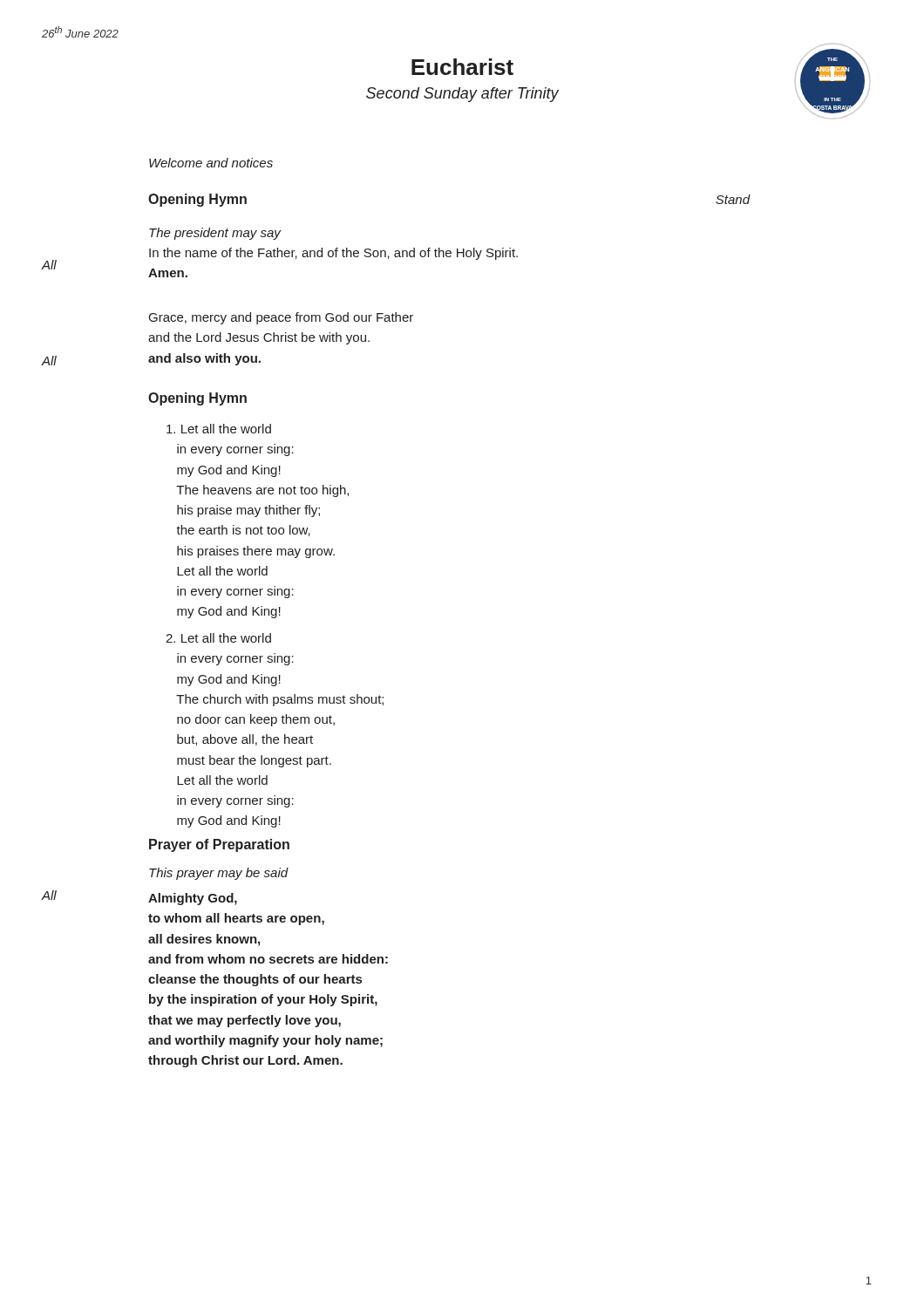This screenshot has height=1308, width=924.
Task: Select the text block containing "Almighty God, to"
Action: click(268, 979)
